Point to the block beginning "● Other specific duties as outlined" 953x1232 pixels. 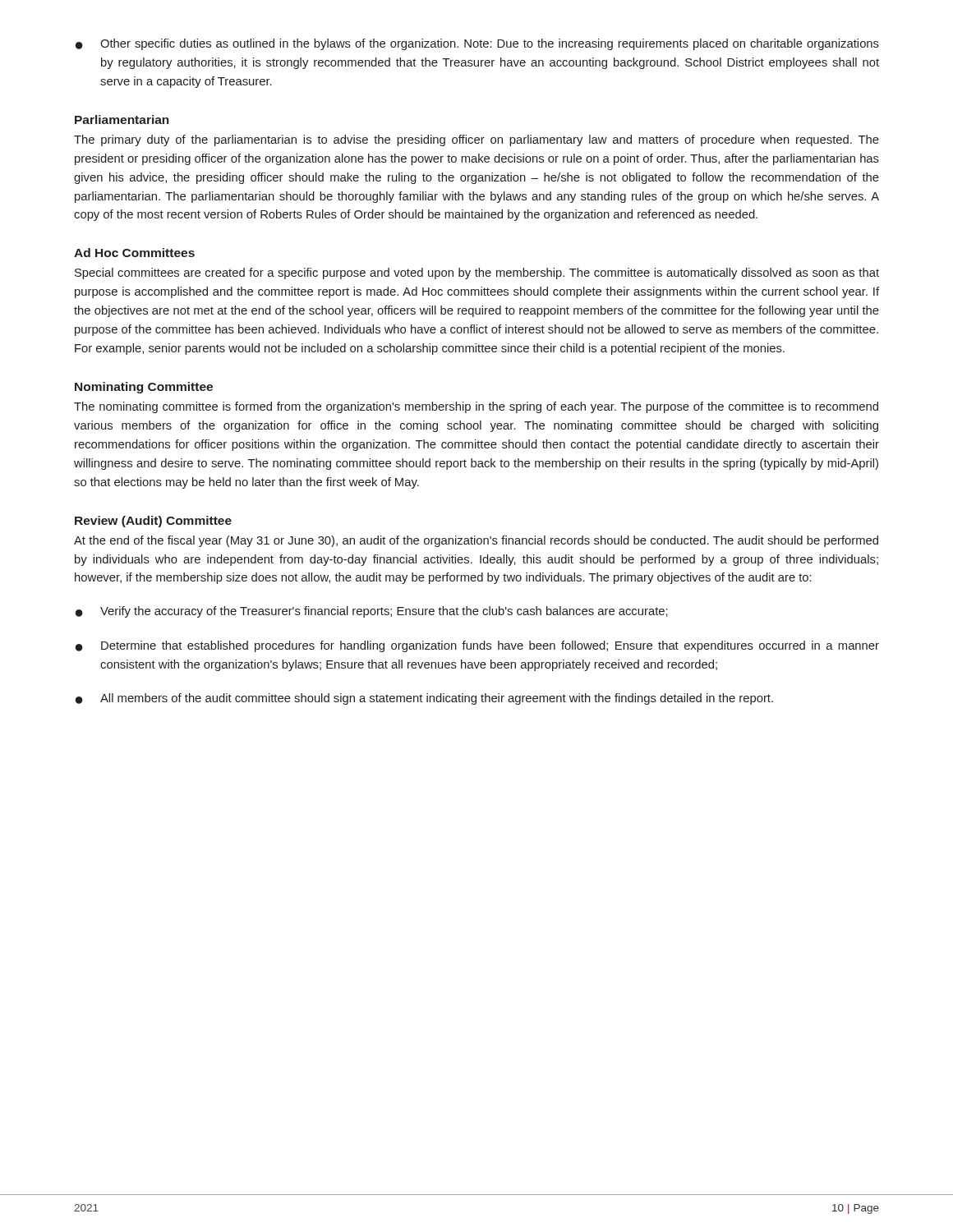[x=476, y=63]
